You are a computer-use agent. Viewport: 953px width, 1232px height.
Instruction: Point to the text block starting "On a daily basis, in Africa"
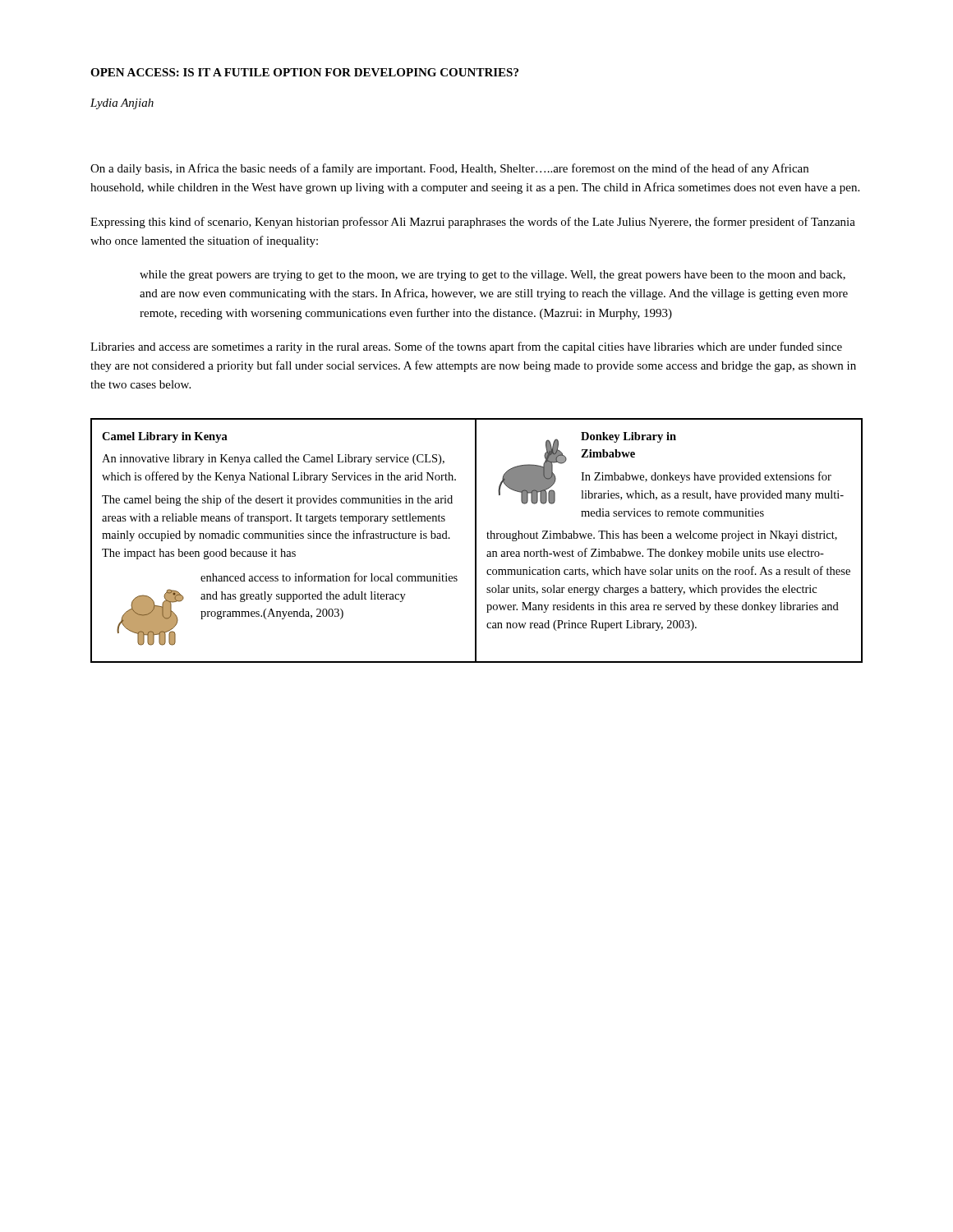475,178
